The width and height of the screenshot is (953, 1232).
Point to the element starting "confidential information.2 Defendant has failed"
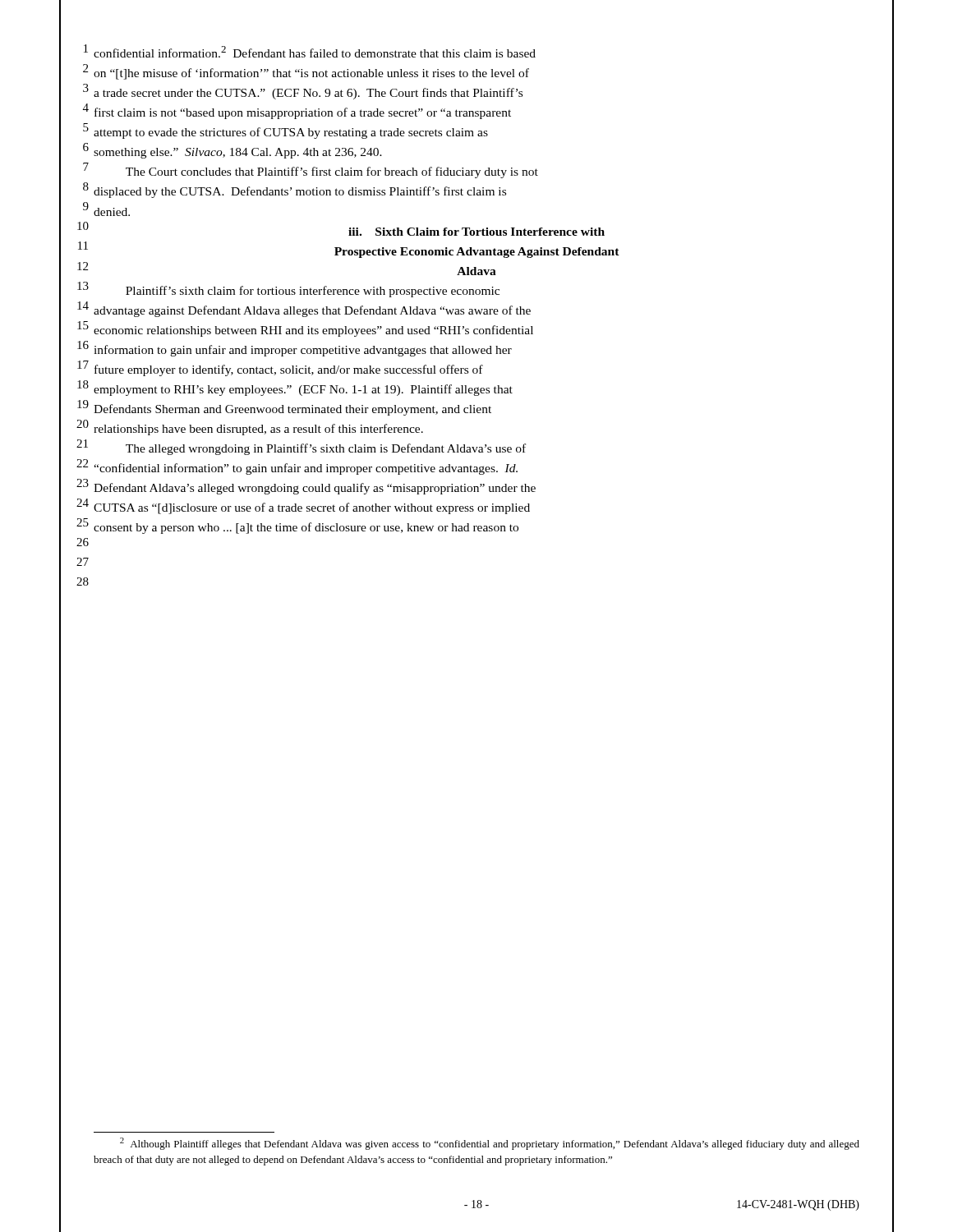pos(476,101)
